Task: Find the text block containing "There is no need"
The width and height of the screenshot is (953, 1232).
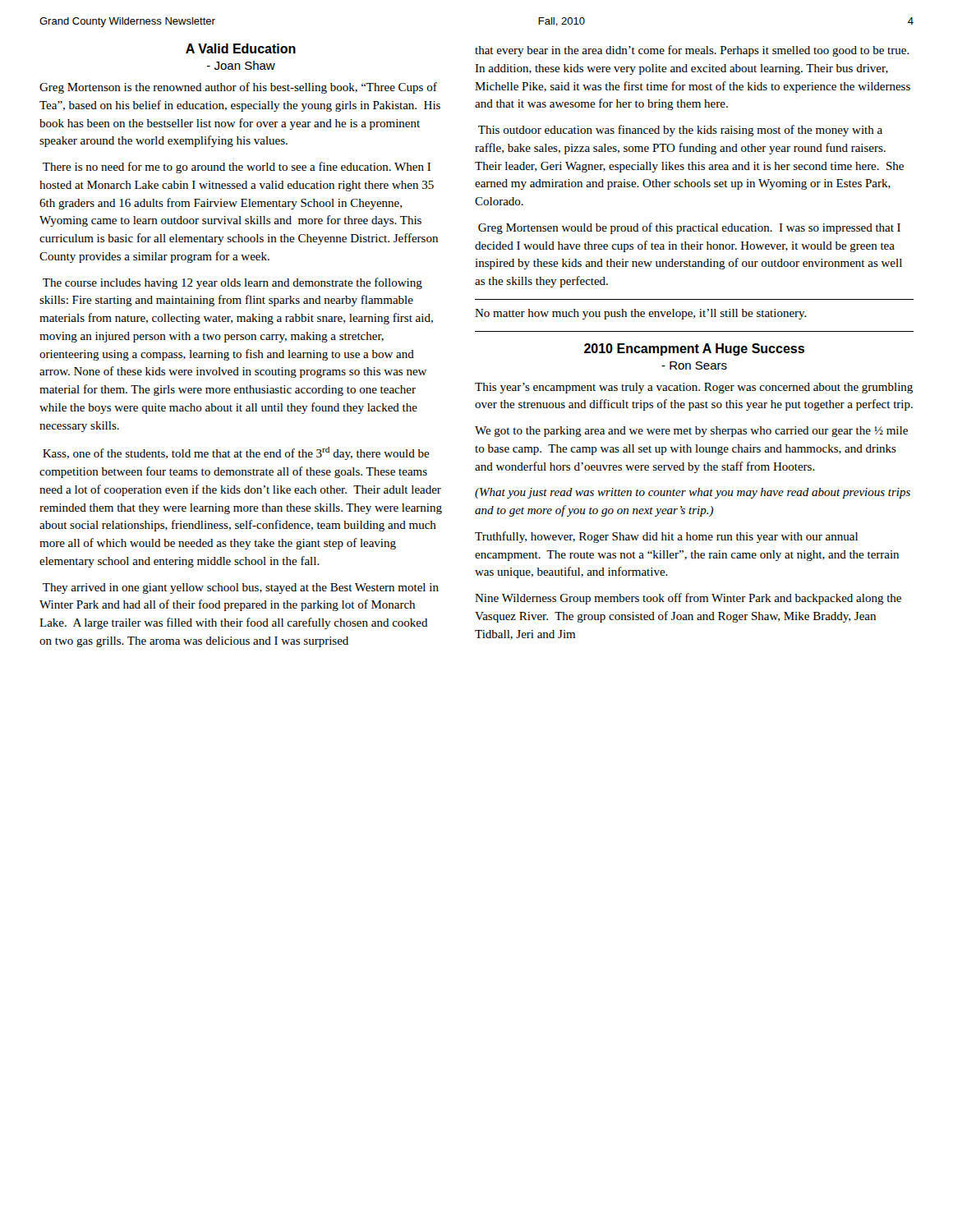Action: (239, 211)
